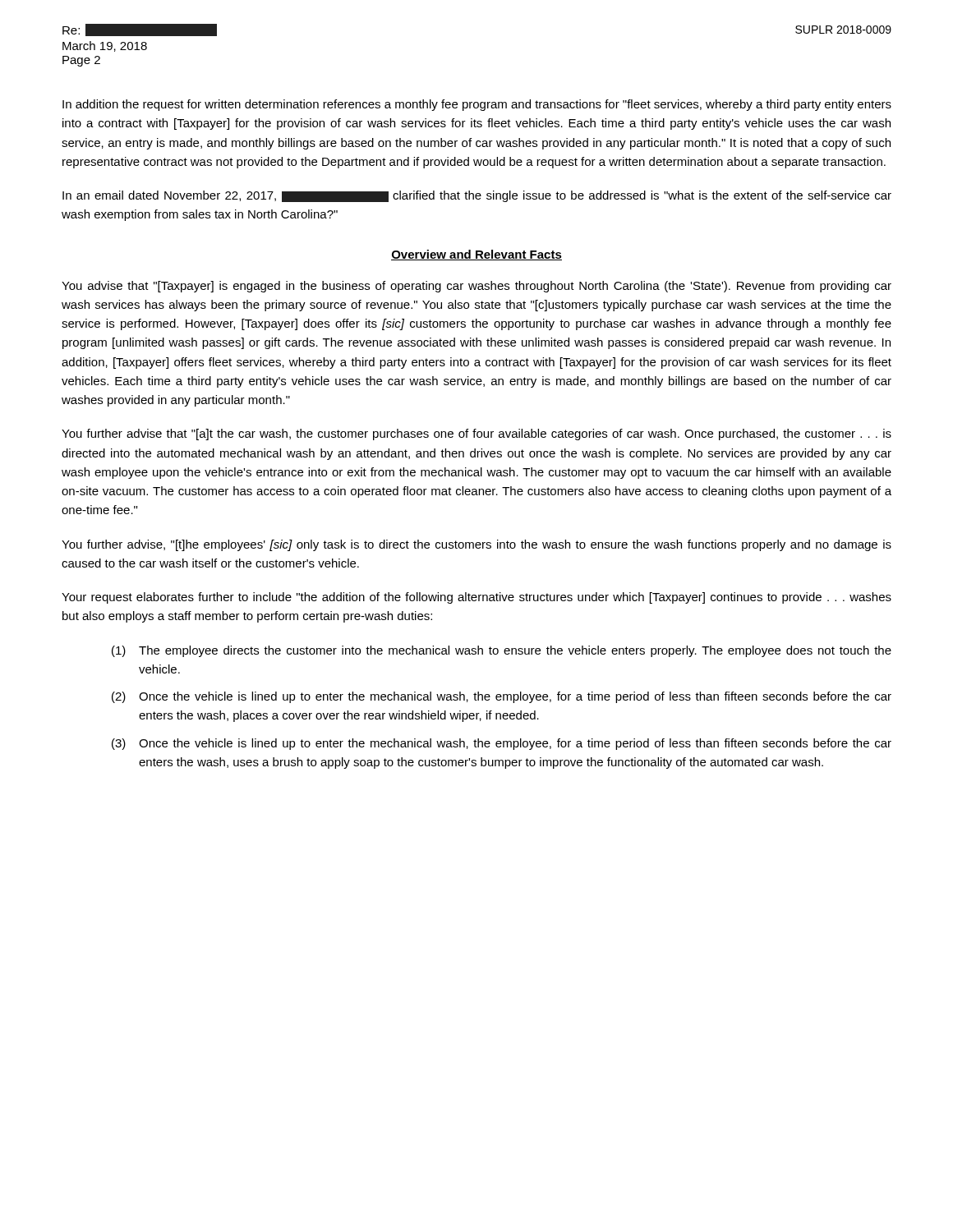
Task: Point to the element starting "You further advise, "[t]he employees' [sic] only"
Action: pos(476,553)
